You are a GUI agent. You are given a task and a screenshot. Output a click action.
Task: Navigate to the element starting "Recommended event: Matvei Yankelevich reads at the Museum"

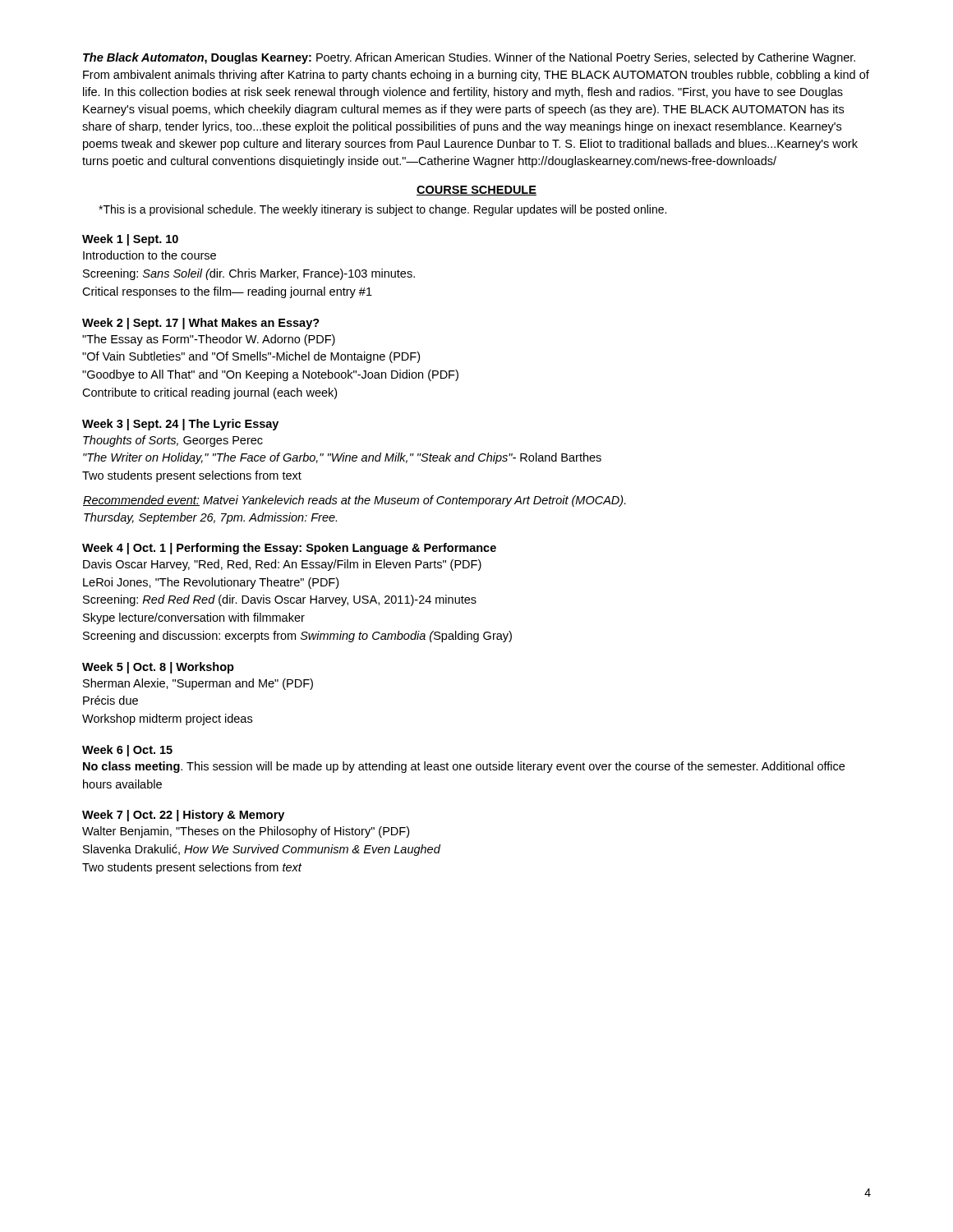pos(355,509)
